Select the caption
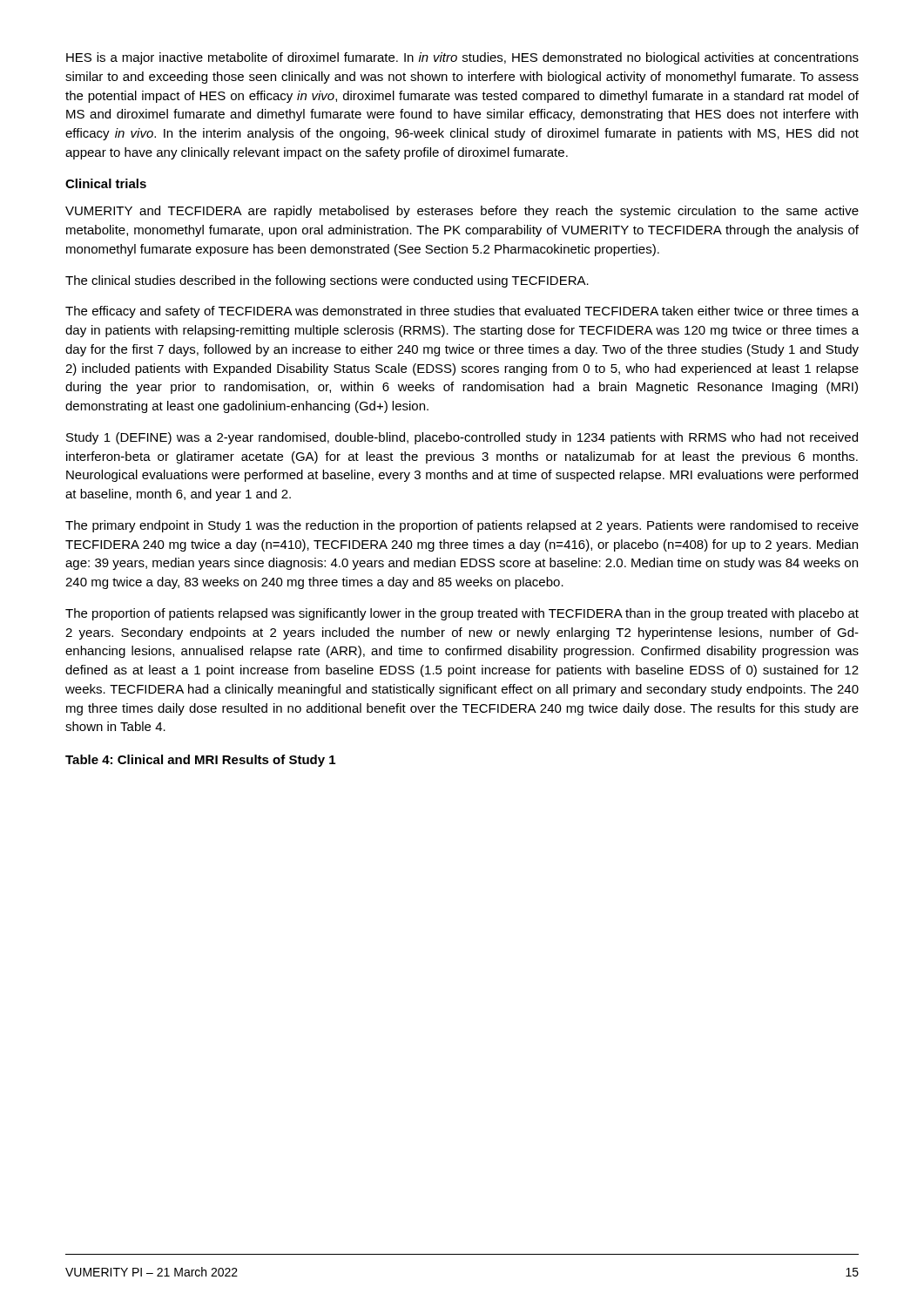Screen dimensions: 1307x924 tap(462, 760)
